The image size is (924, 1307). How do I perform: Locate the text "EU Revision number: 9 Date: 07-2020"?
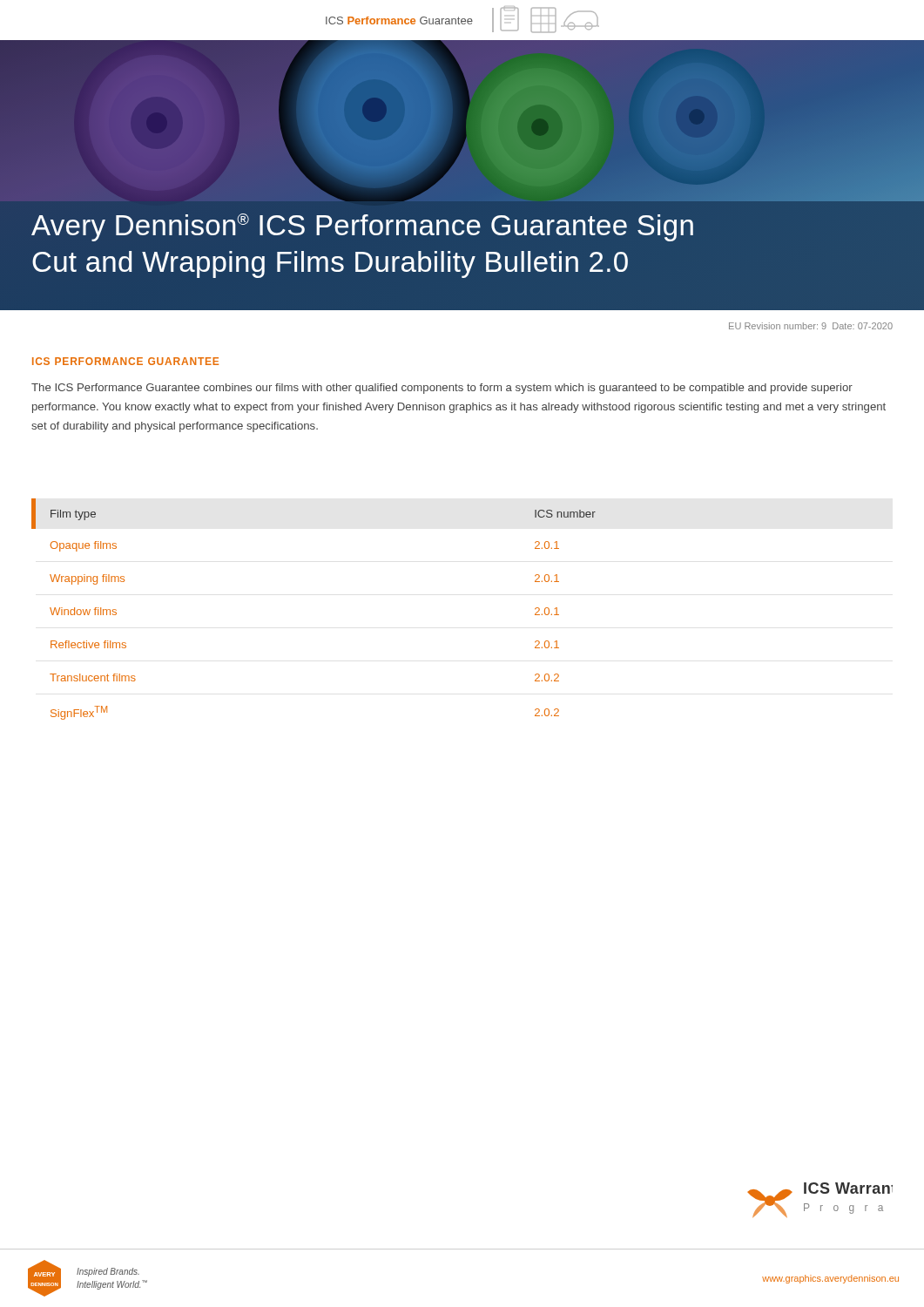click(810, 326)
